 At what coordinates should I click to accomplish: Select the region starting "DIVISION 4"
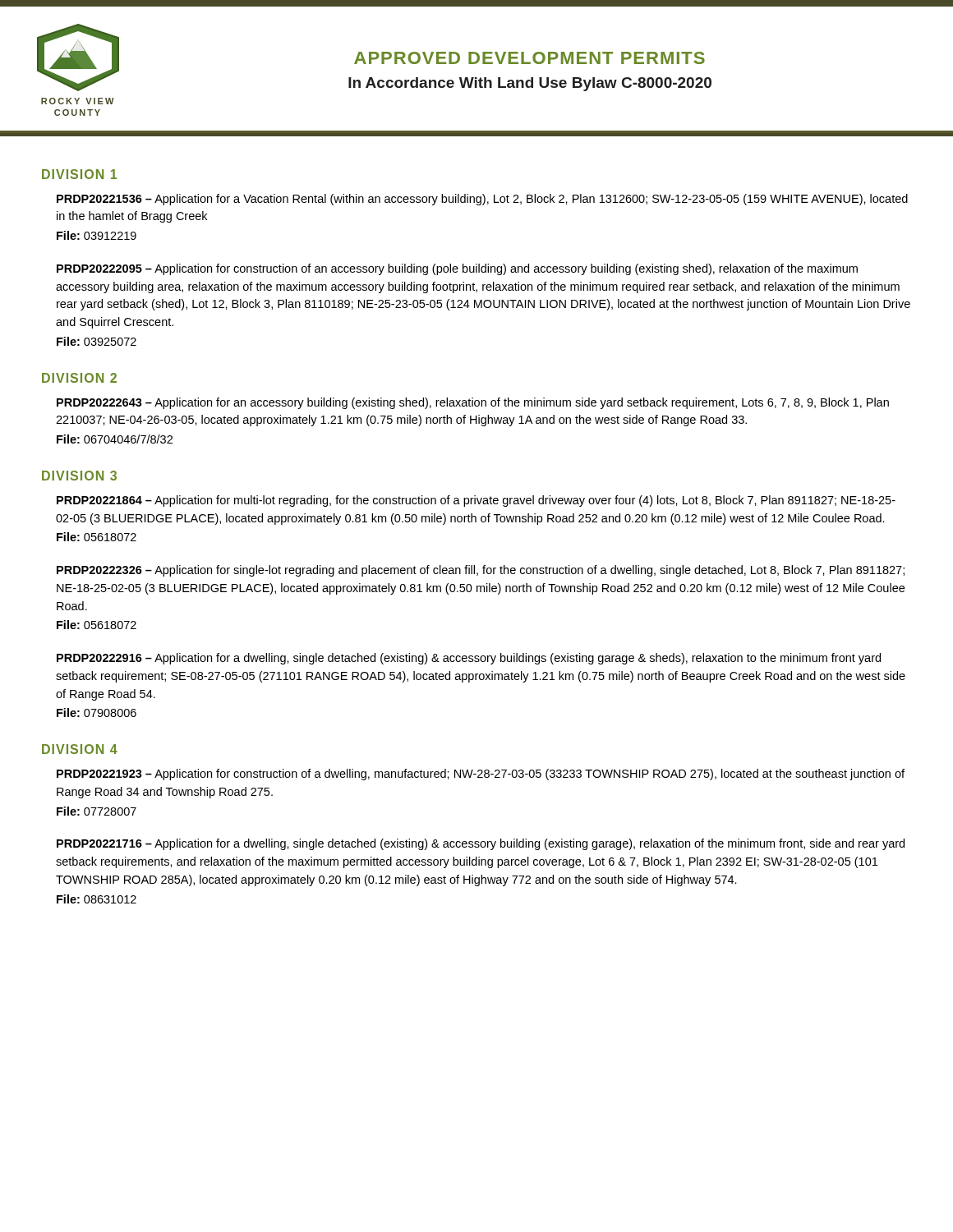(80, 750)
